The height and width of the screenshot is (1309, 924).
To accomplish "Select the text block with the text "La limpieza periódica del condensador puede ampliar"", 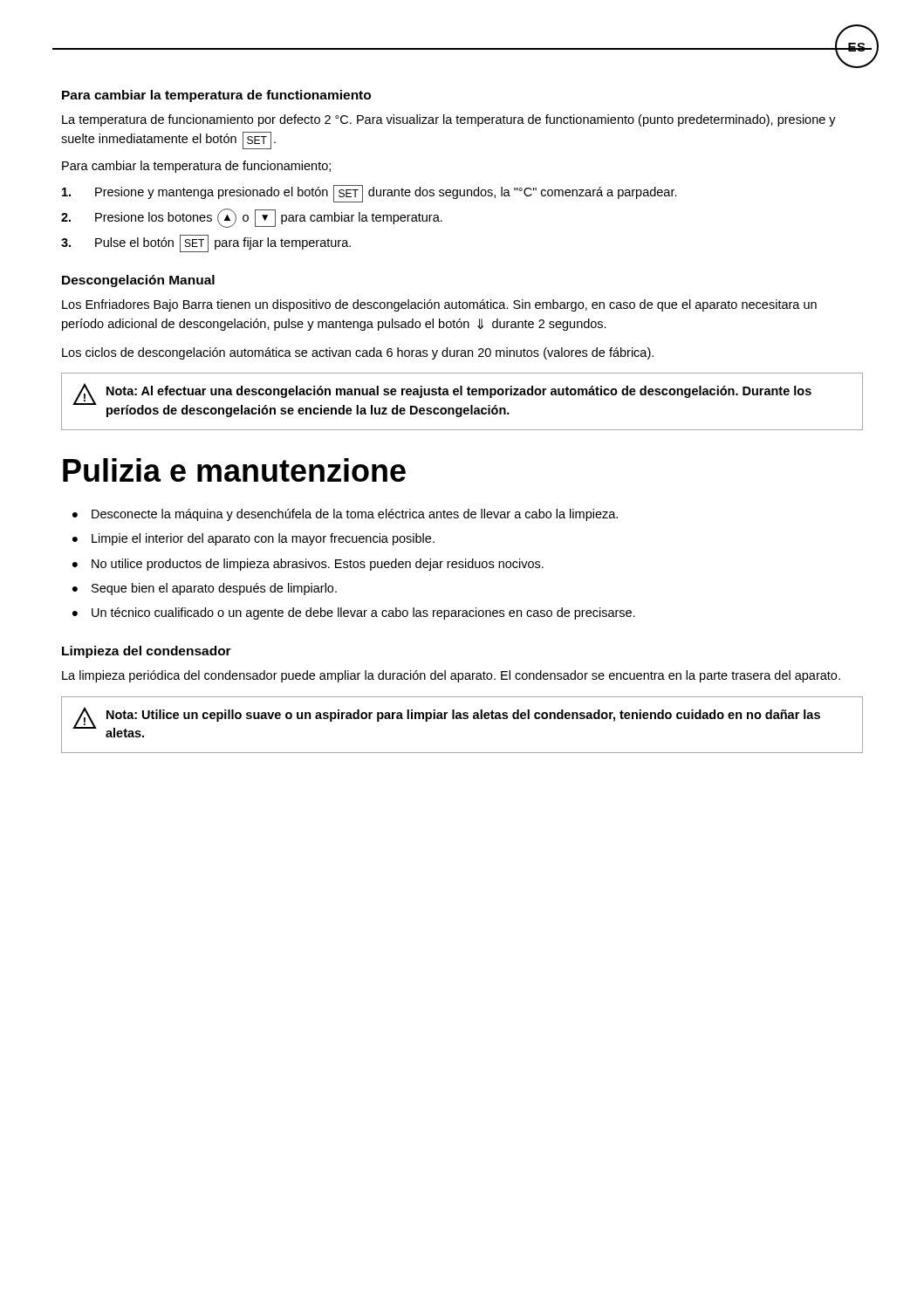I will (x=451, y=676).
